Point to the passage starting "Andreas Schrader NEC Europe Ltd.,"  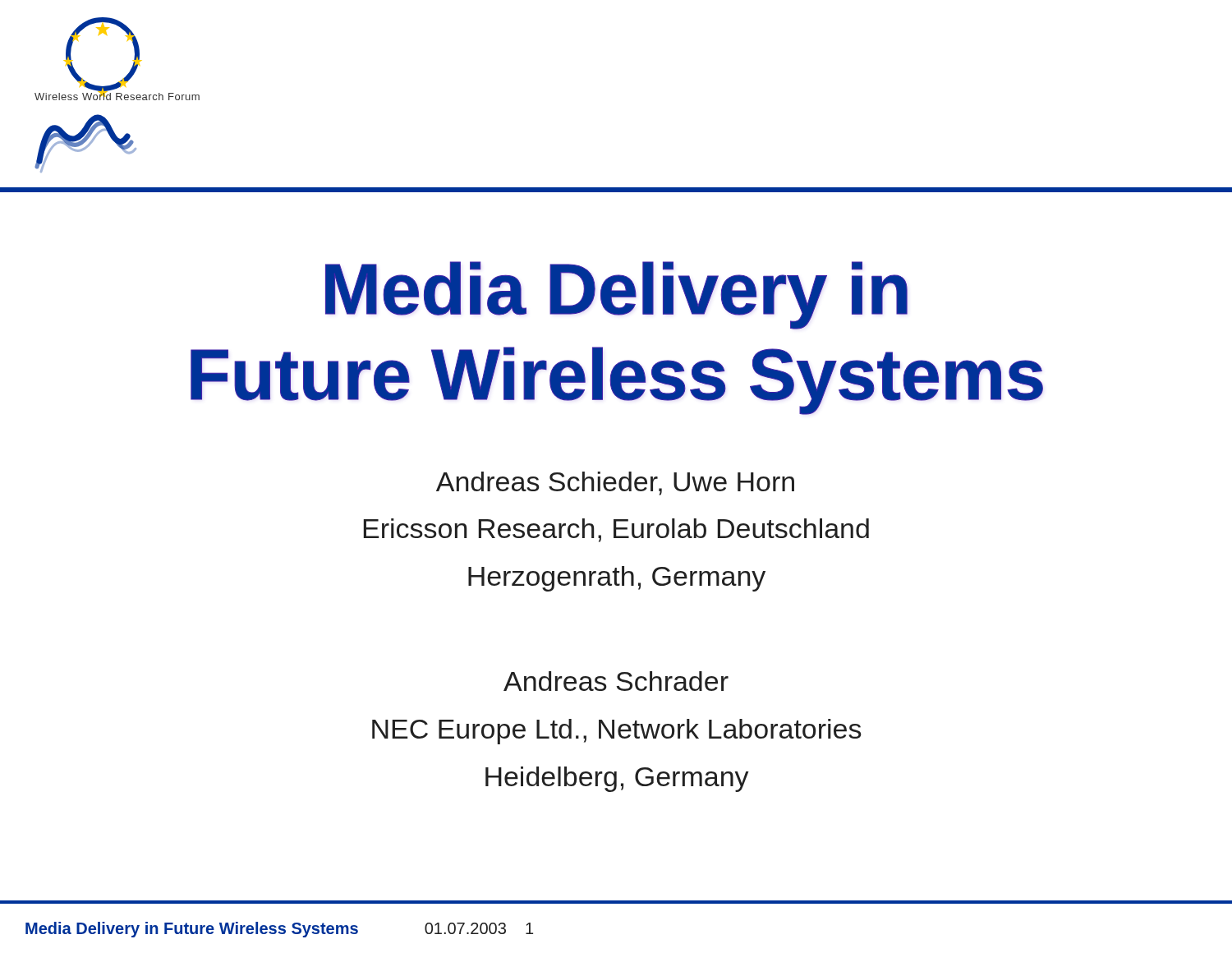pos(616,729)
